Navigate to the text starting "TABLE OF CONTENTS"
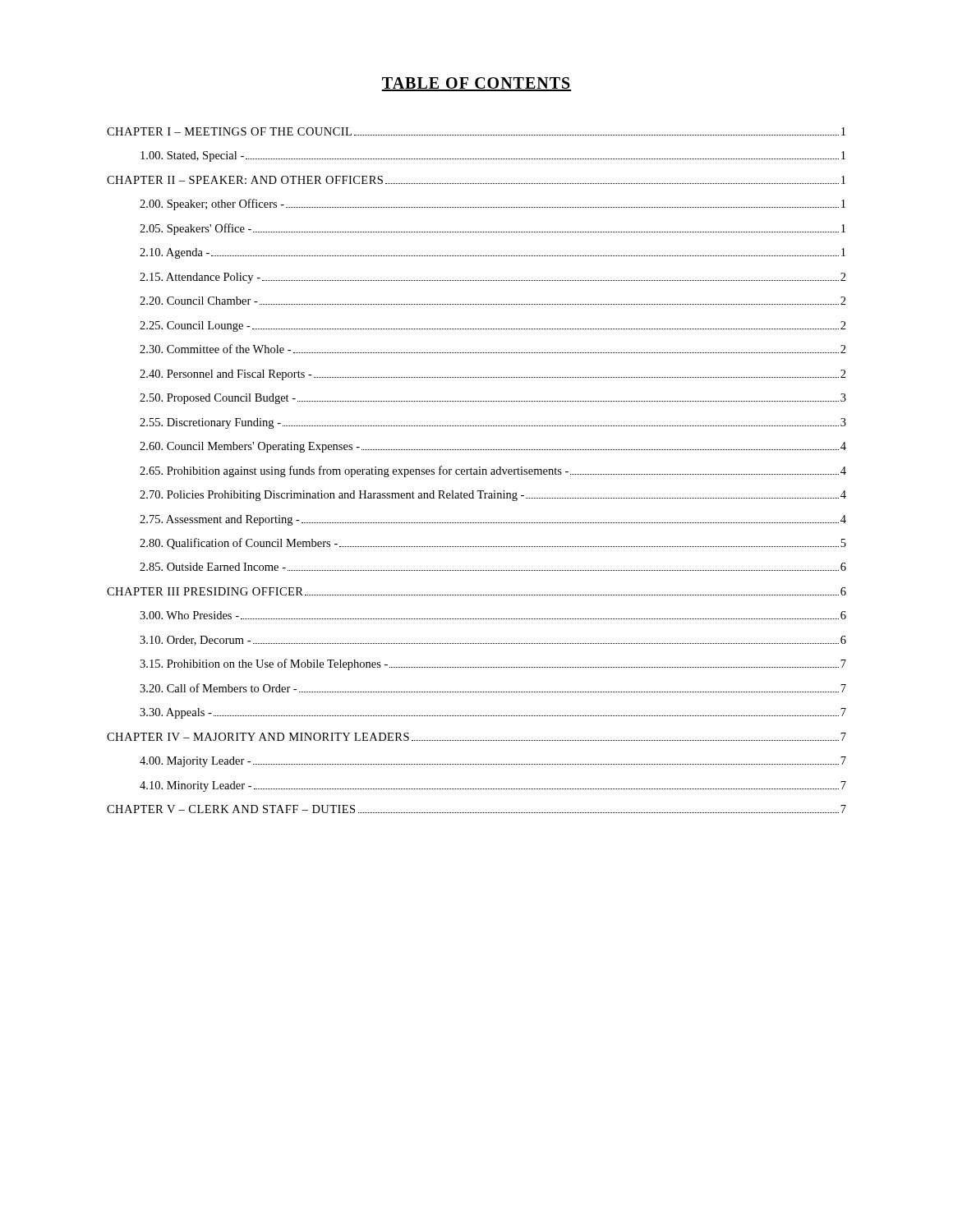953x1232 pixels. click(476, 83)
